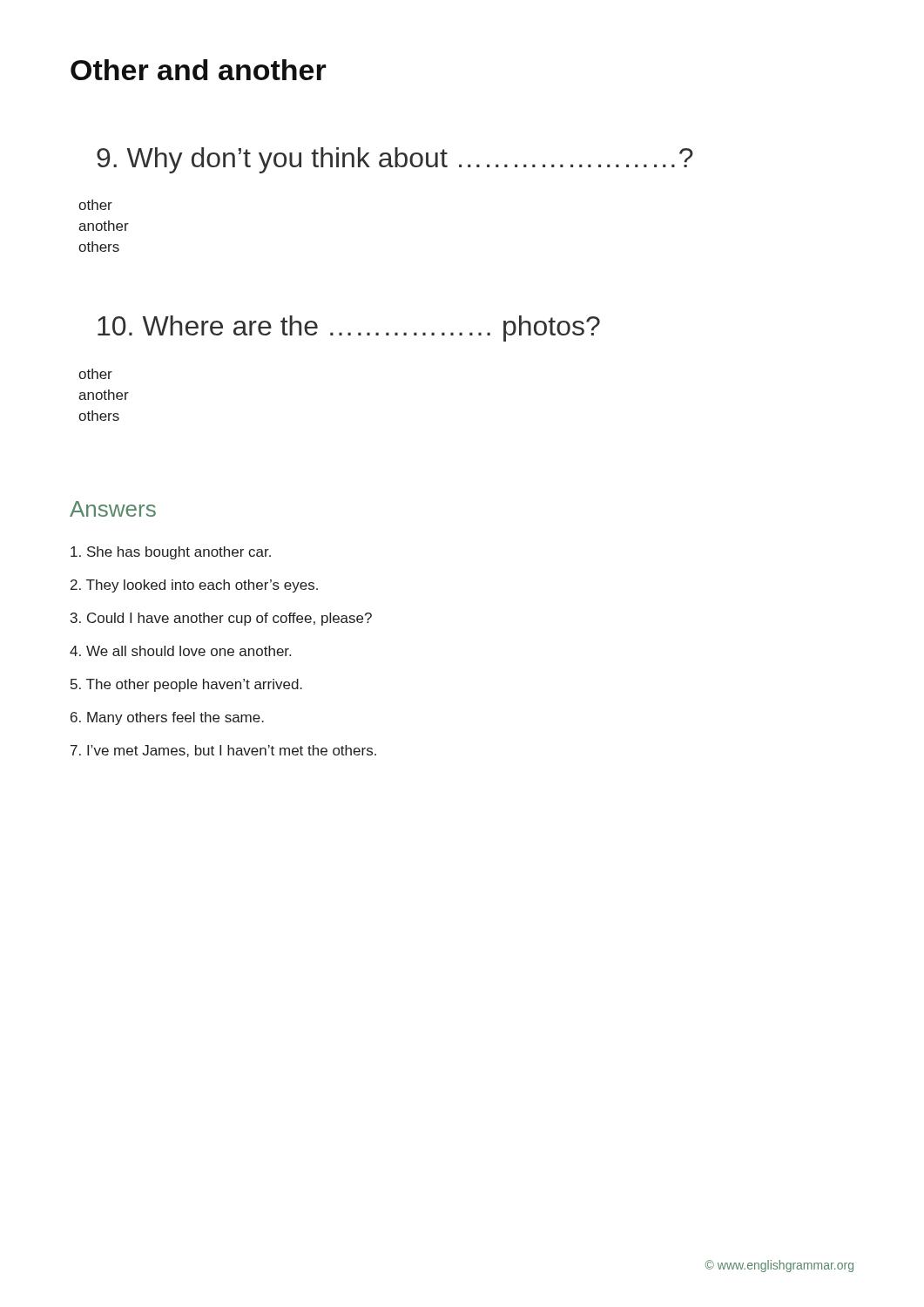Navigate to the block starting "6. Many others feel the same."

tap(167, 717)
